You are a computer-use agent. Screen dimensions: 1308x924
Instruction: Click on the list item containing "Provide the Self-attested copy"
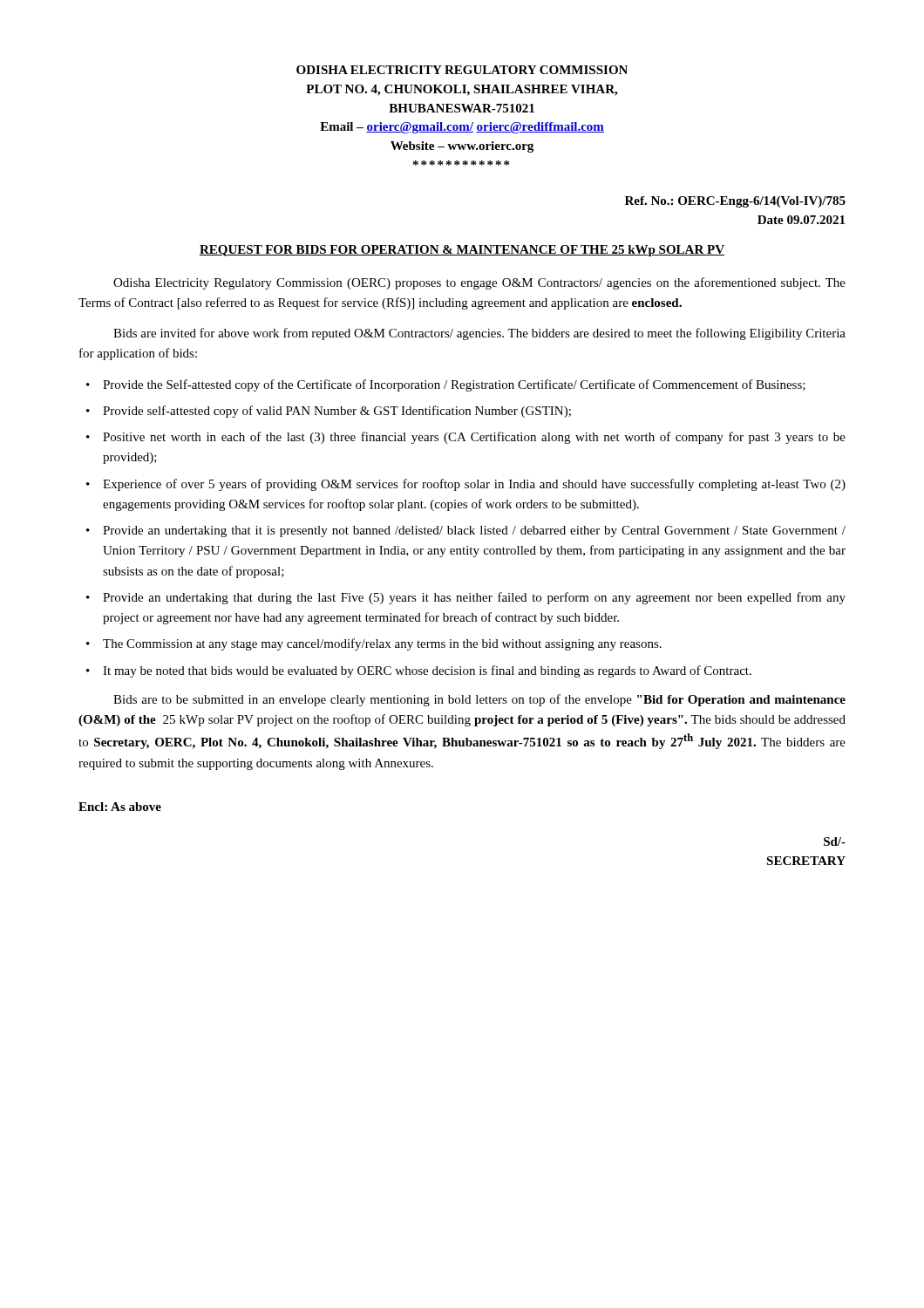(x=454, y=384)
